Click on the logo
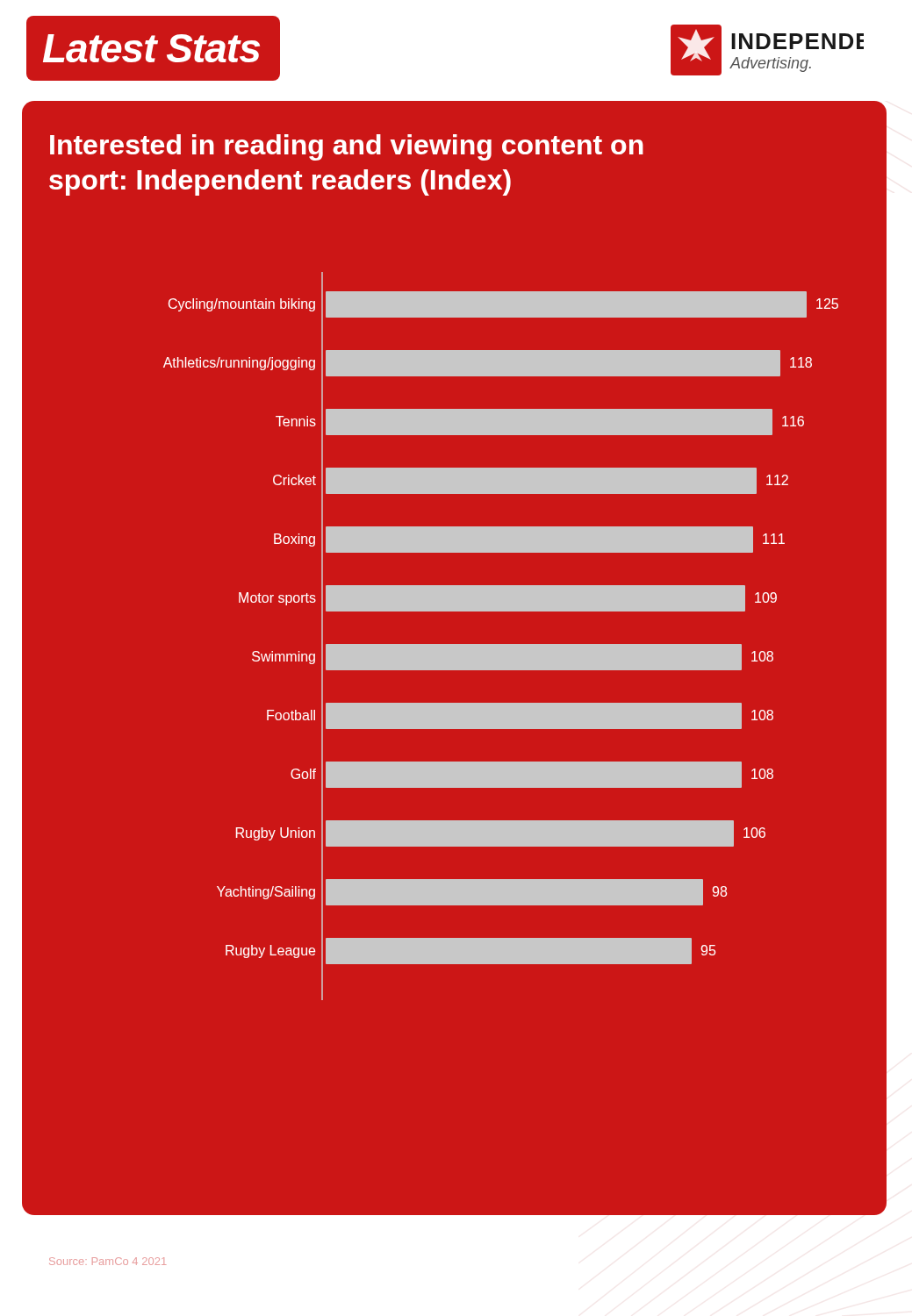 coord(767,51)
